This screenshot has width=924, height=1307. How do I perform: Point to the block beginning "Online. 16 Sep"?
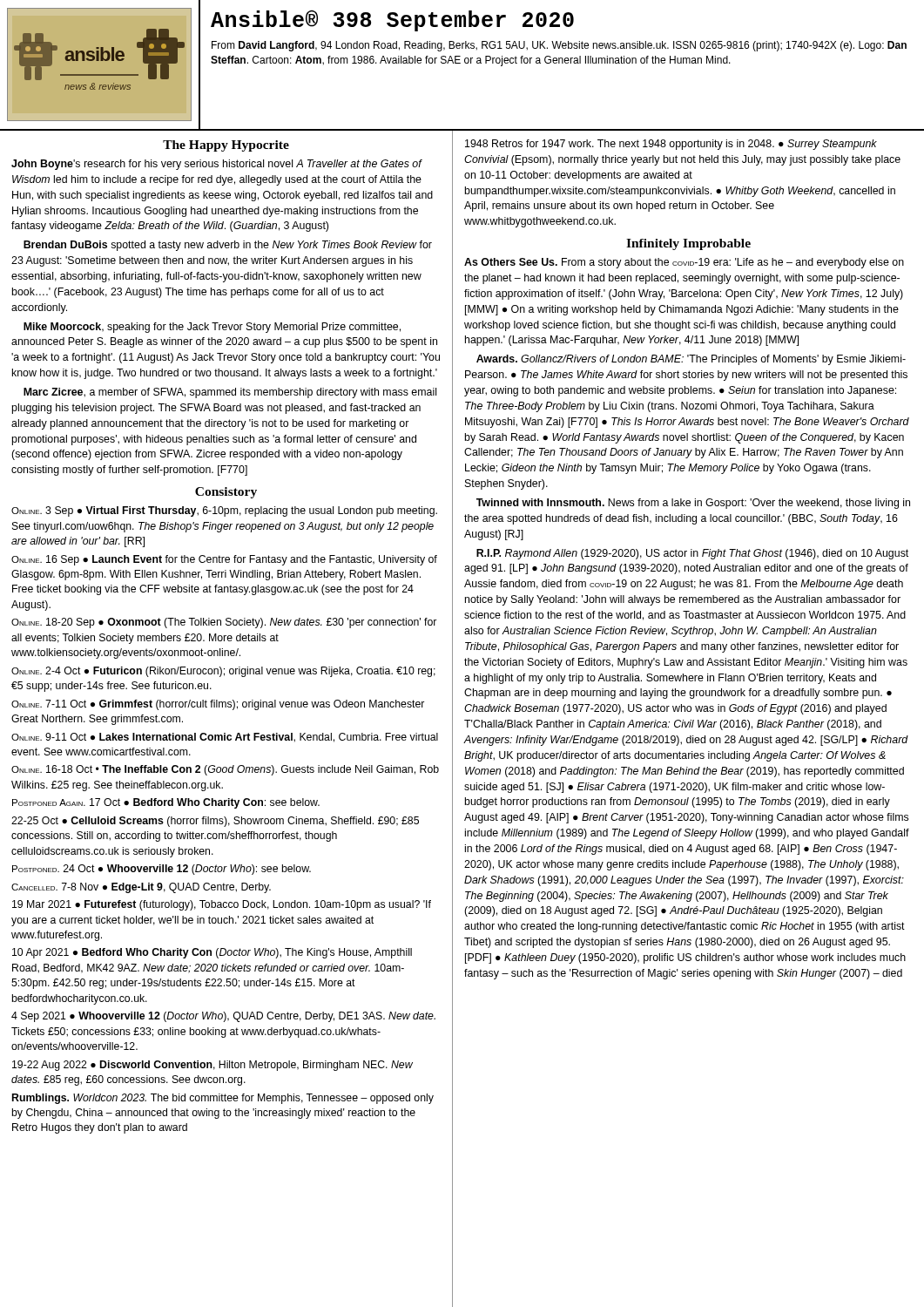[224, 582]
